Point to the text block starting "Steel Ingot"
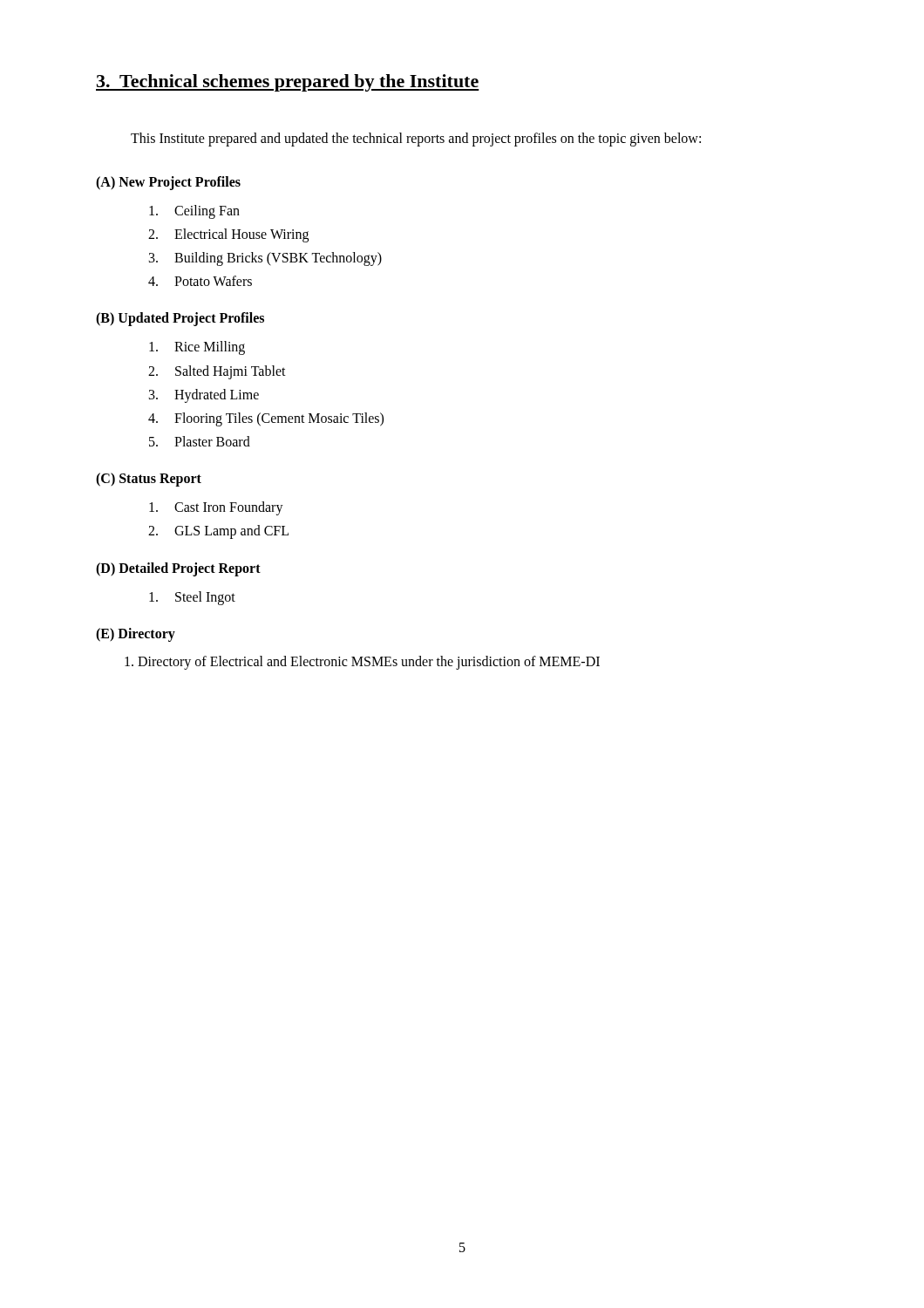This screenshot has height=1308, width=924. [x=192, y=597]
